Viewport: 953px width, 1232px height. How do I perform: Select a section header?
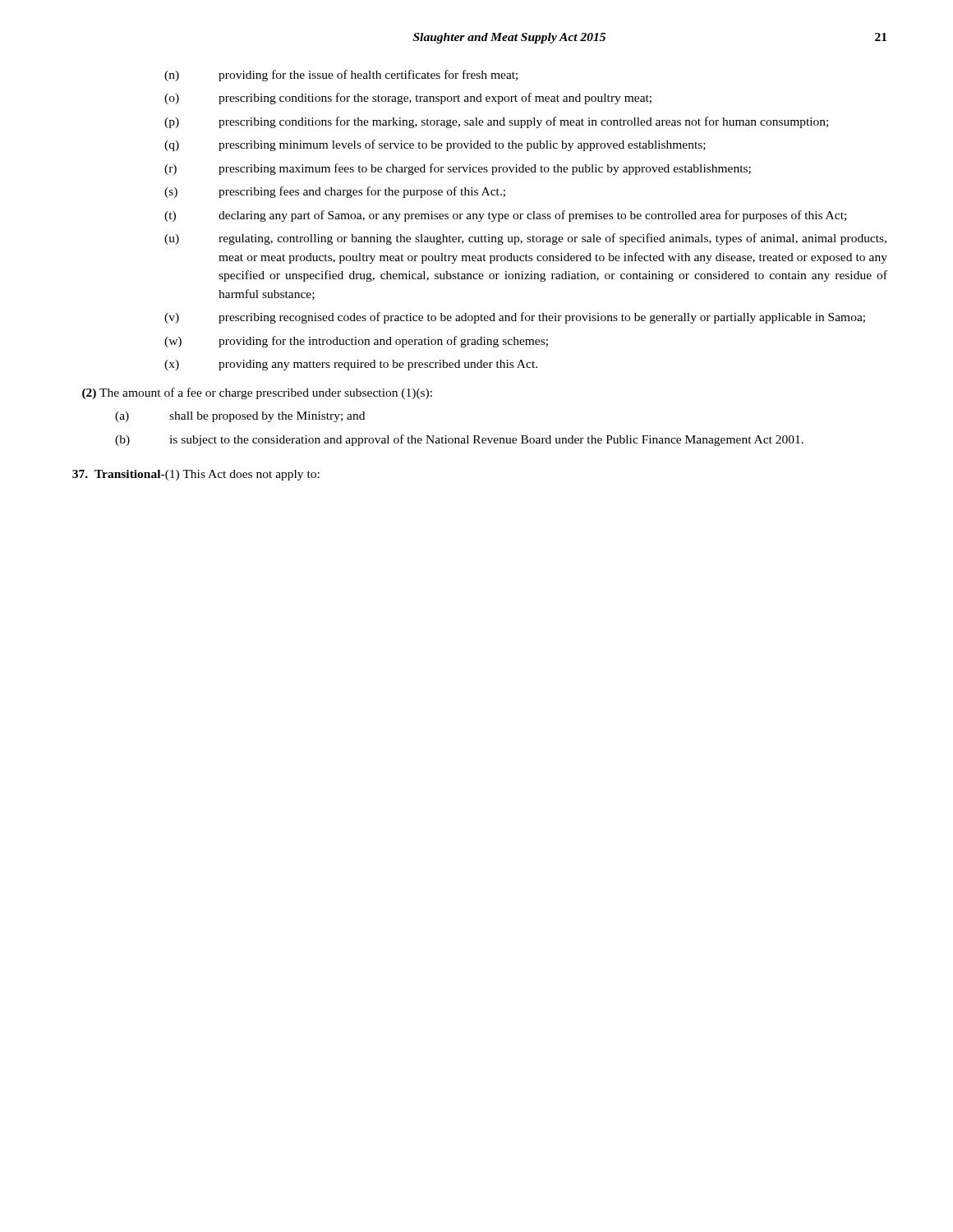pos(193,473)
